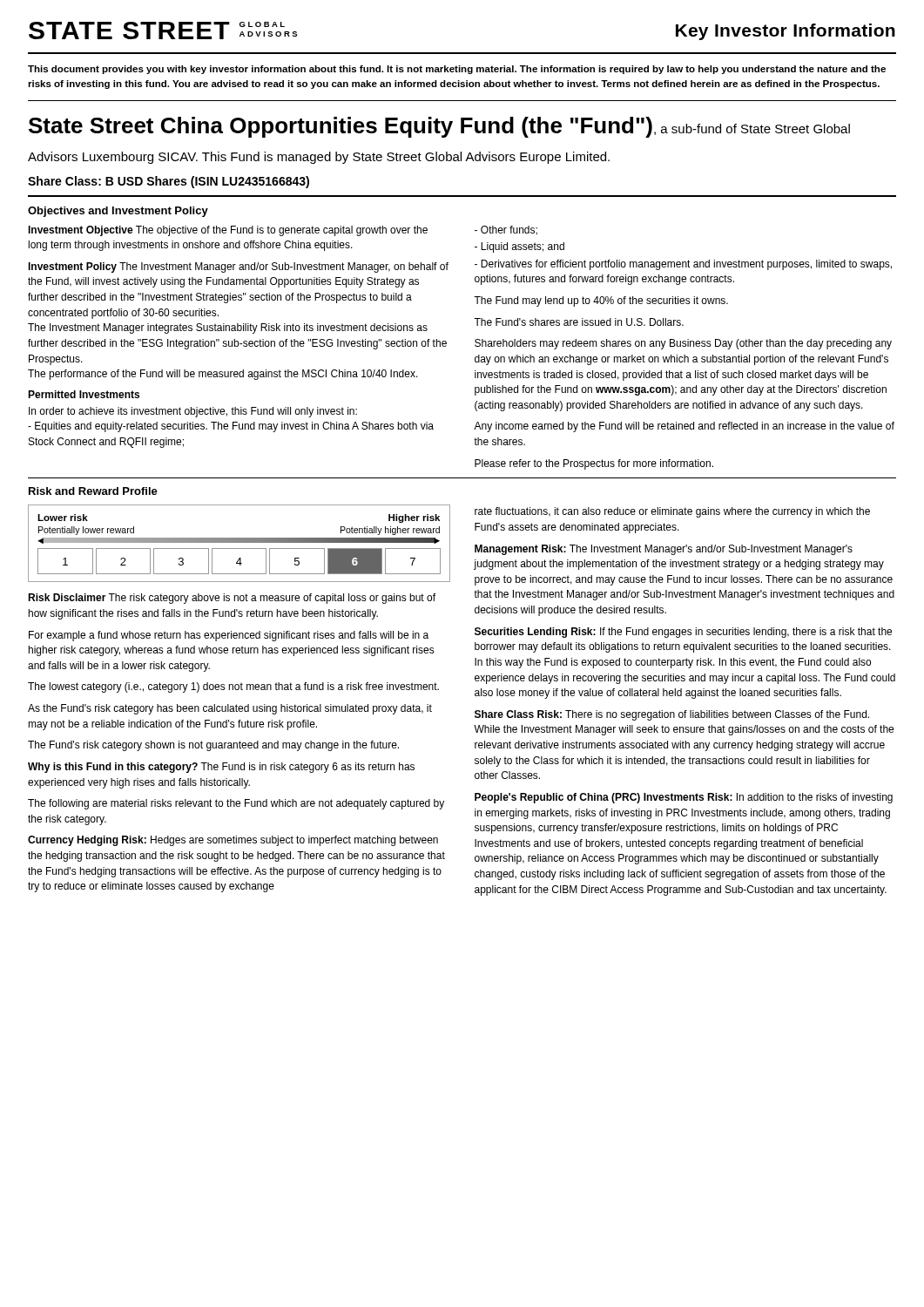This screenshot has height=1307, width=924.
Task: Locate the block of text that opens with "The Fund may lend up to 40%"
Action: point(601,301)
